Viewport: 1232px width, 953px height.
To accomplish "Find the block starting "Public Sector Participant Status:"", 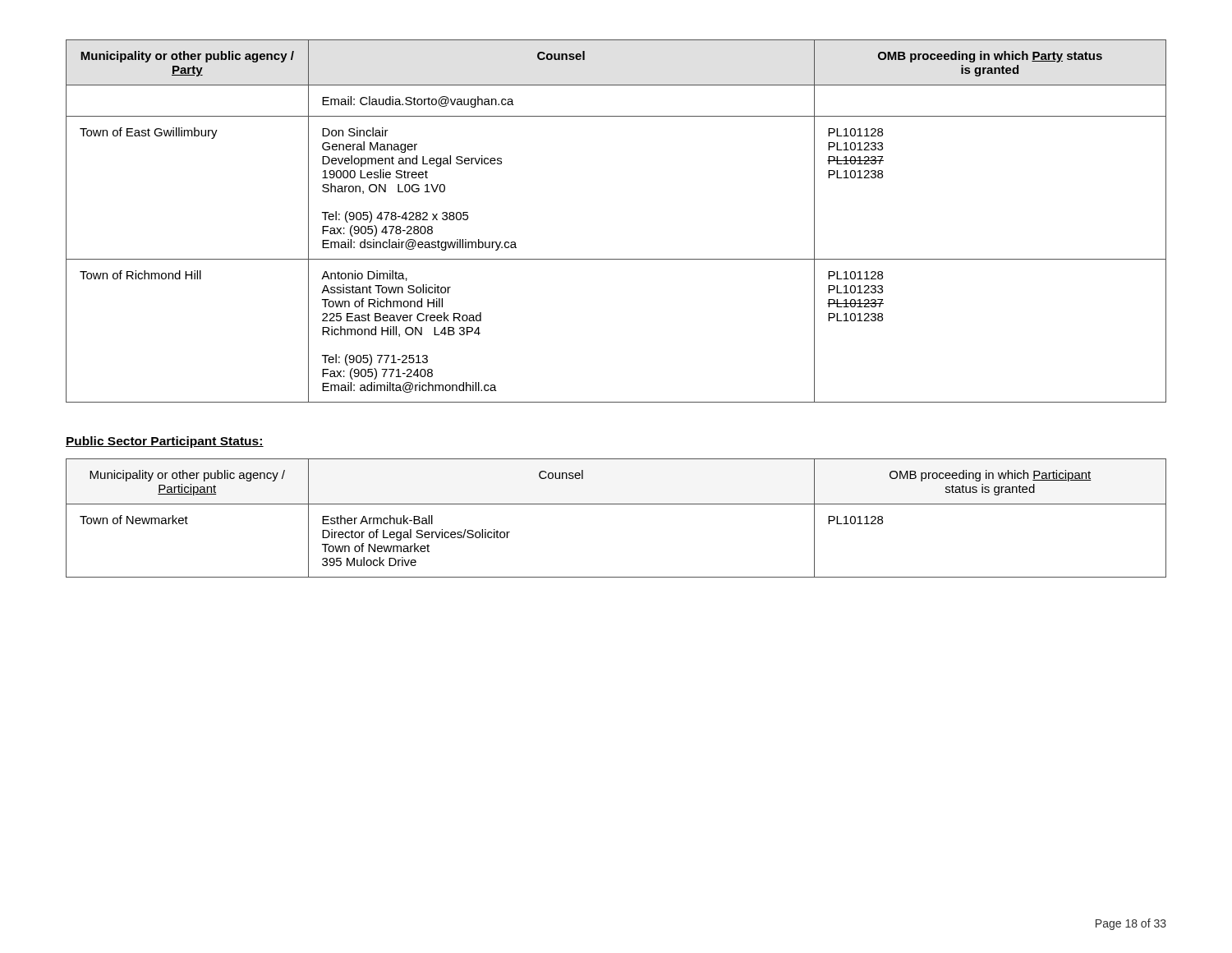I will click(x=164, y=441).
